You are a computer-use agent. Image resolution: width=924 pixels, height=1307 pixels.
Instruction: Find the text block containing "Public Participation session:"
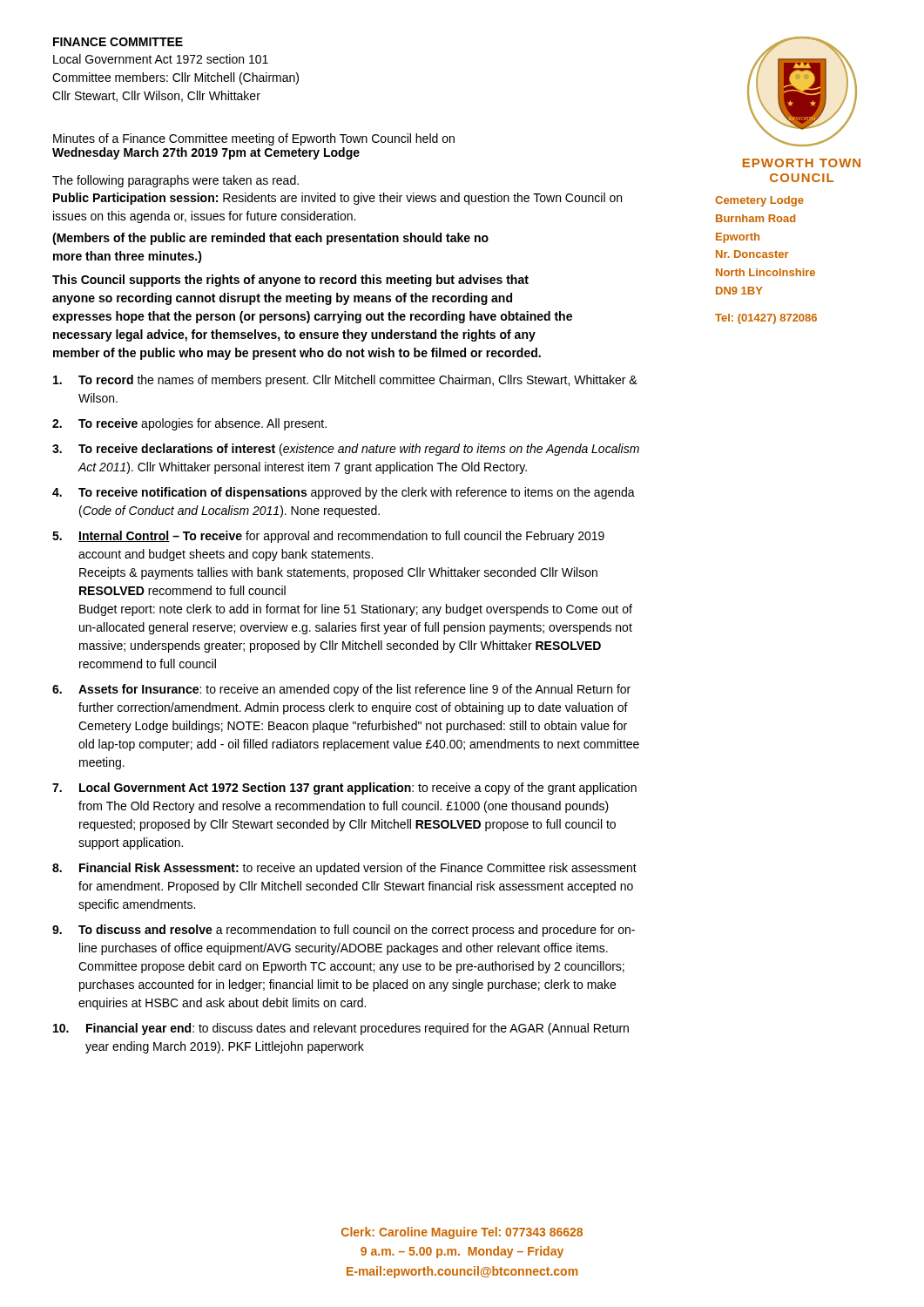pyautogui.click(x=337, y=207)
